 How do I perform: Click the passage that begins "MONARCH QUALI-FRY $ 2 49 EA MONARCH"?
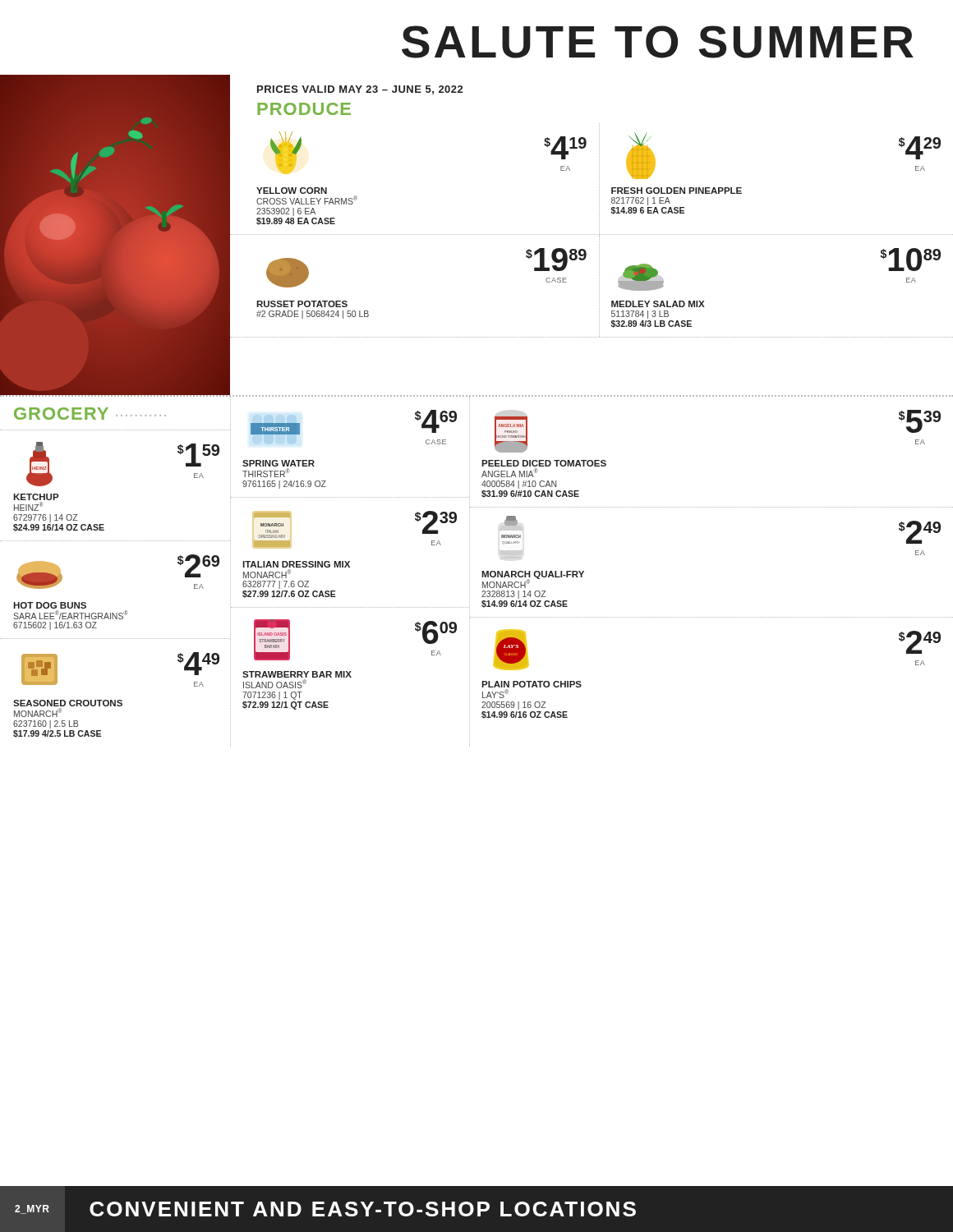tap(511, 525)
